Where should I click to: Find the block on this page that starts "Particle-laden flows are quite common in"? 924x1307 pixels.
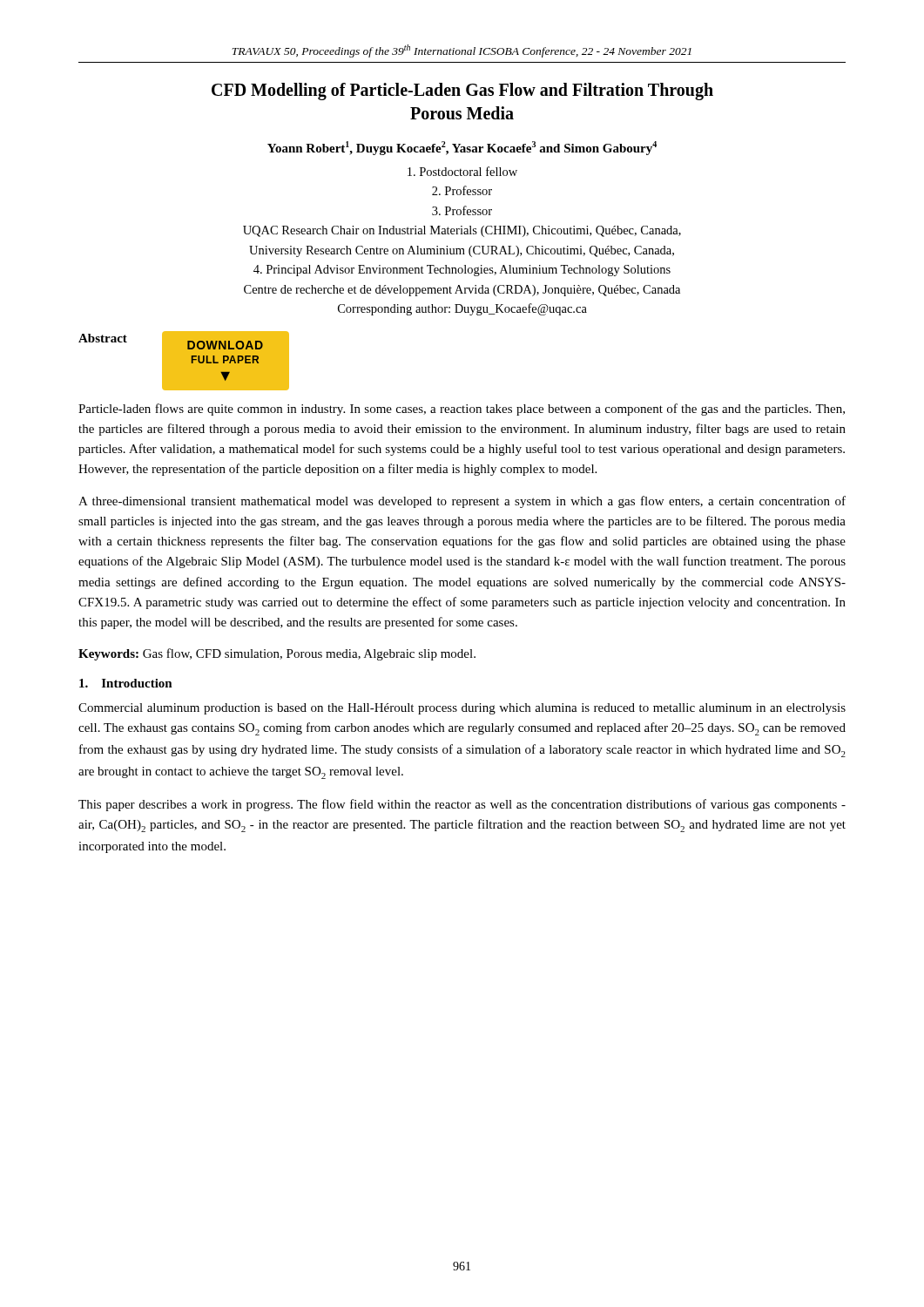point(462,439)
